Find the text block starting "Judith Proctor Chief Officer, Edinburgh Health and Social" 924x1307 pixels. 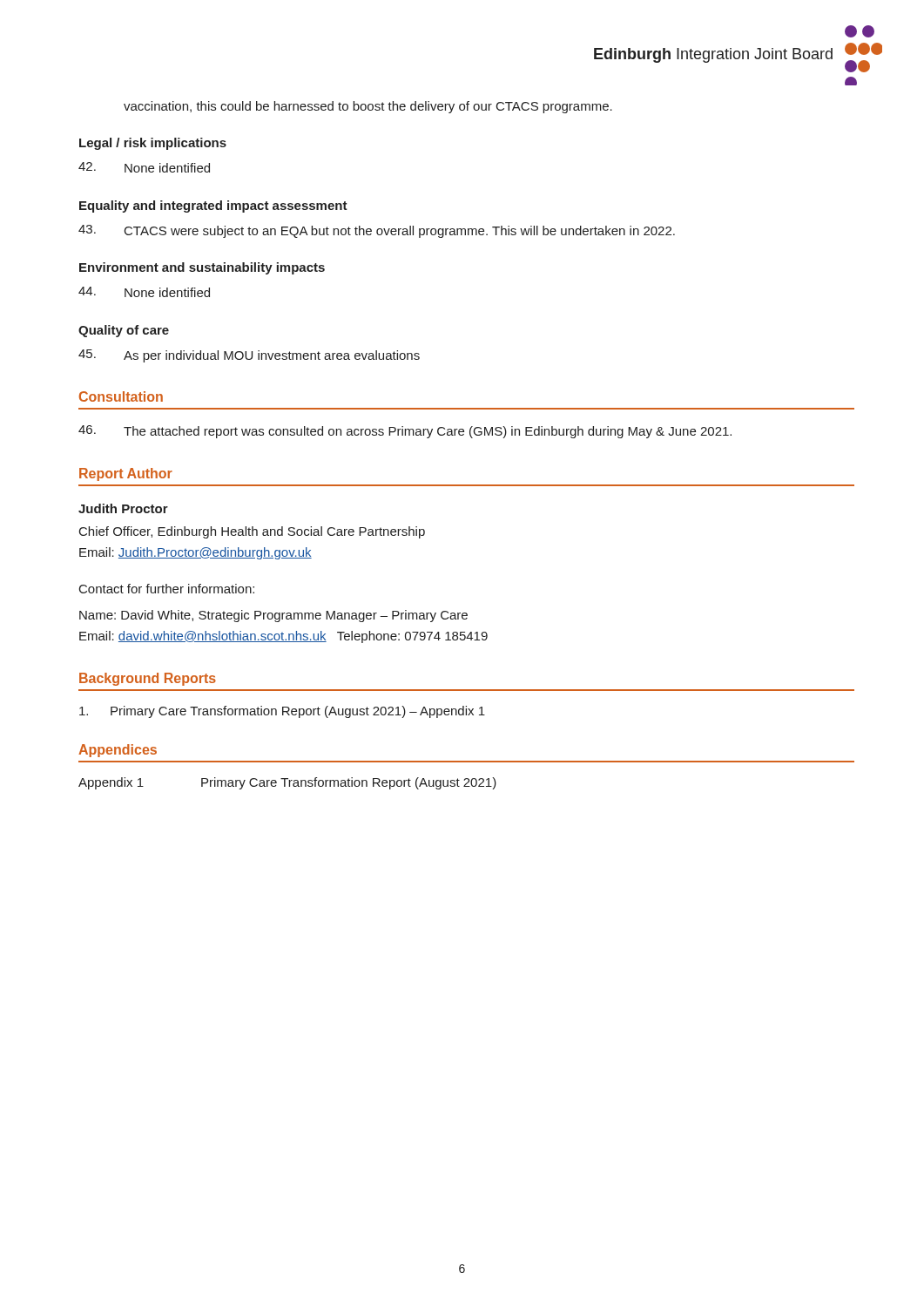tap(123, 508)
